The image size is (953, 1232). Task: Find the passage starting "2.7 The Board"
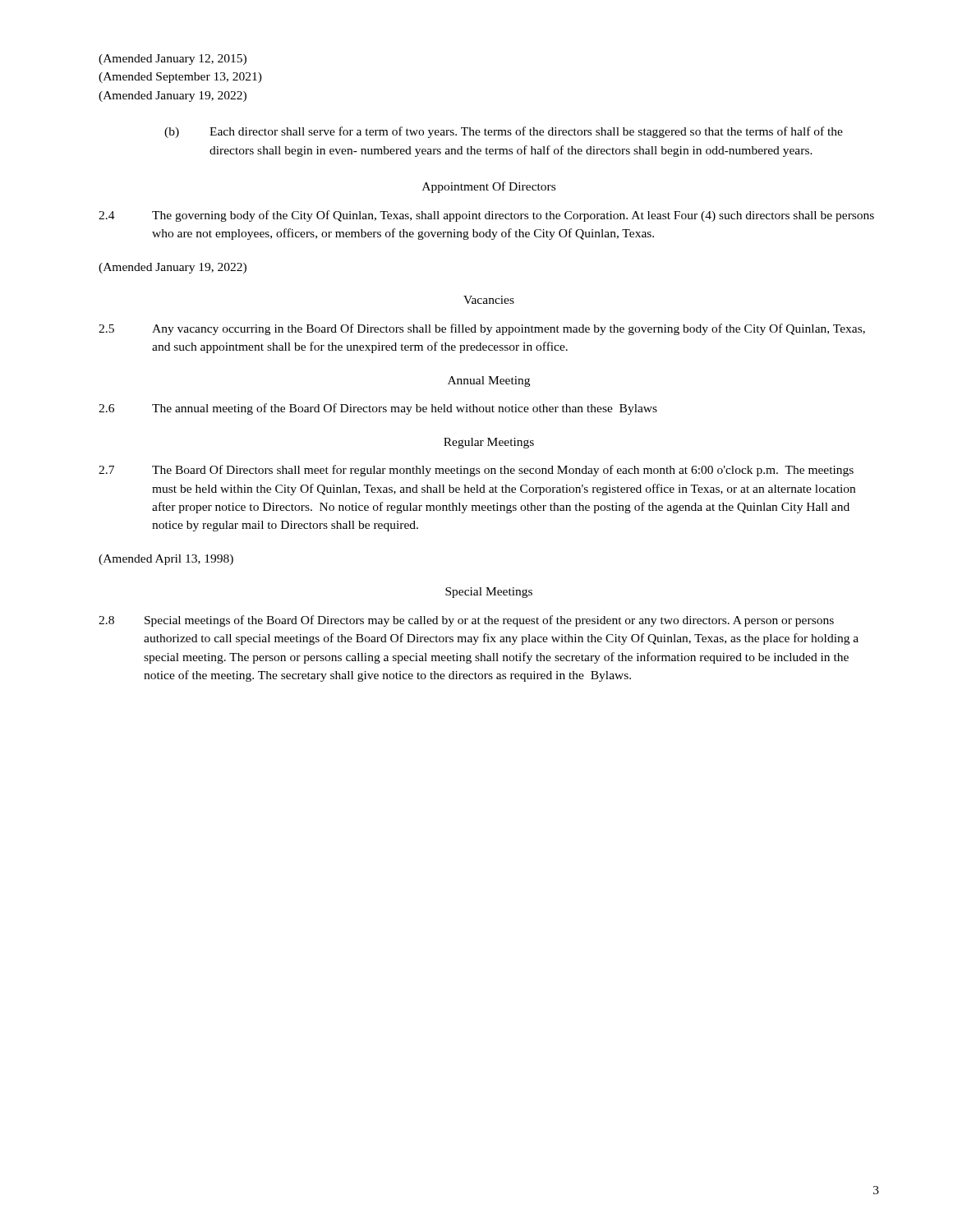point(489,498)
